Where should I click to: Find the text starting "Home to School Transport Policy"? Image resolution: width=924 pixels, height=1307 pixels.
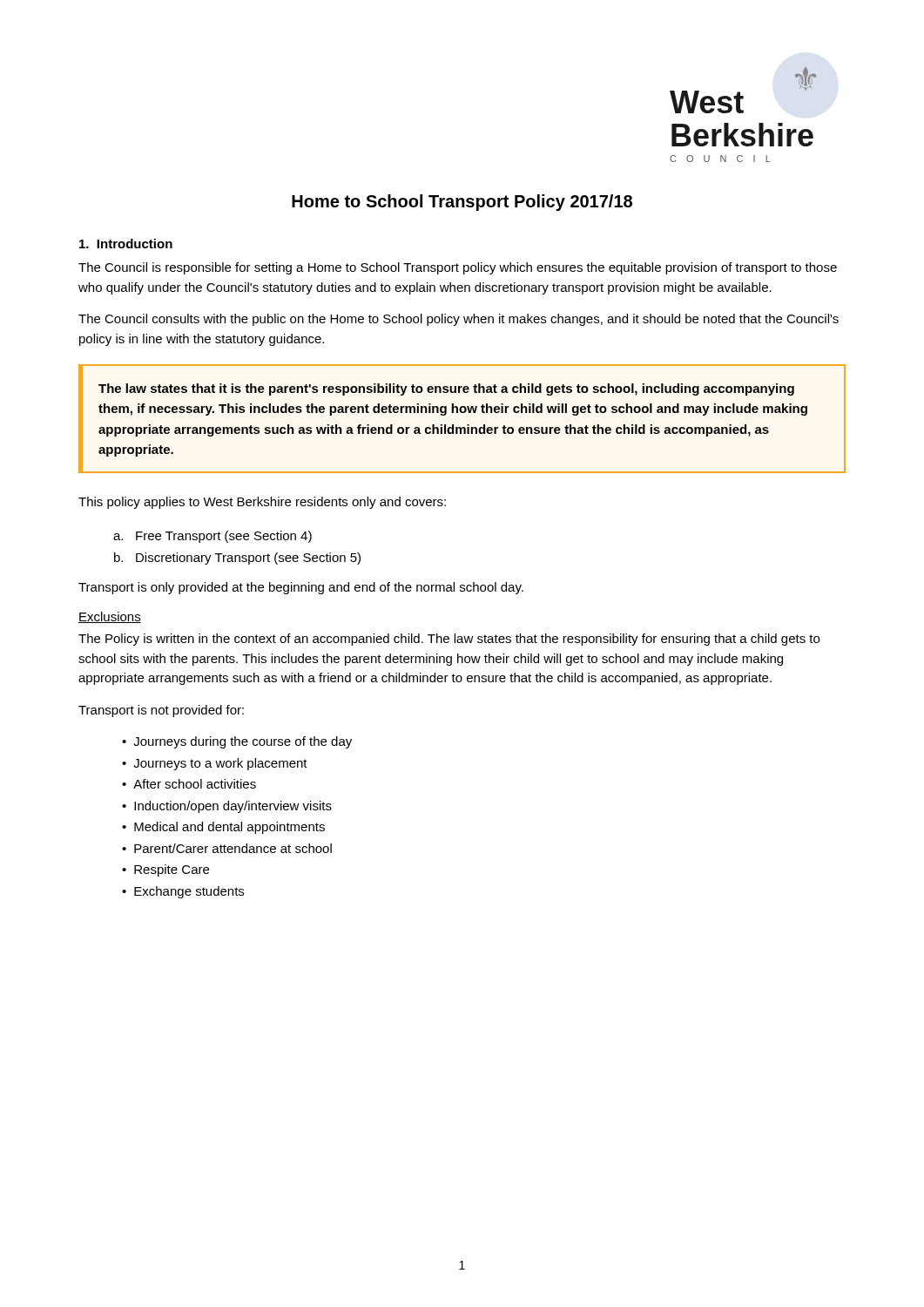(462, 201)
